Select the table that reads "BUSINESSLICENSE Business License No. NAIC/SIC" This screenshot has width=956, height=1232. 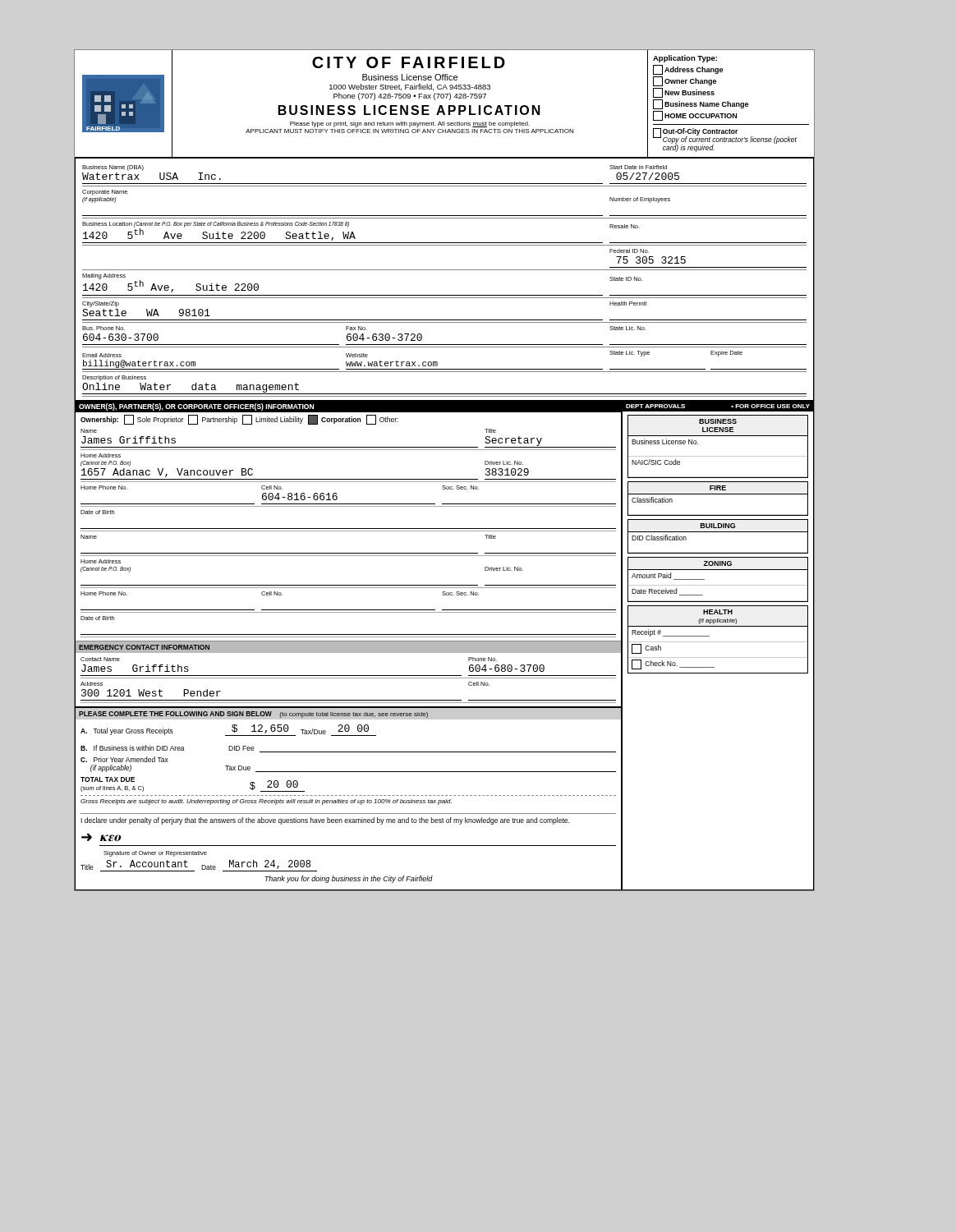pyautogui.click(x=718, y=446)
